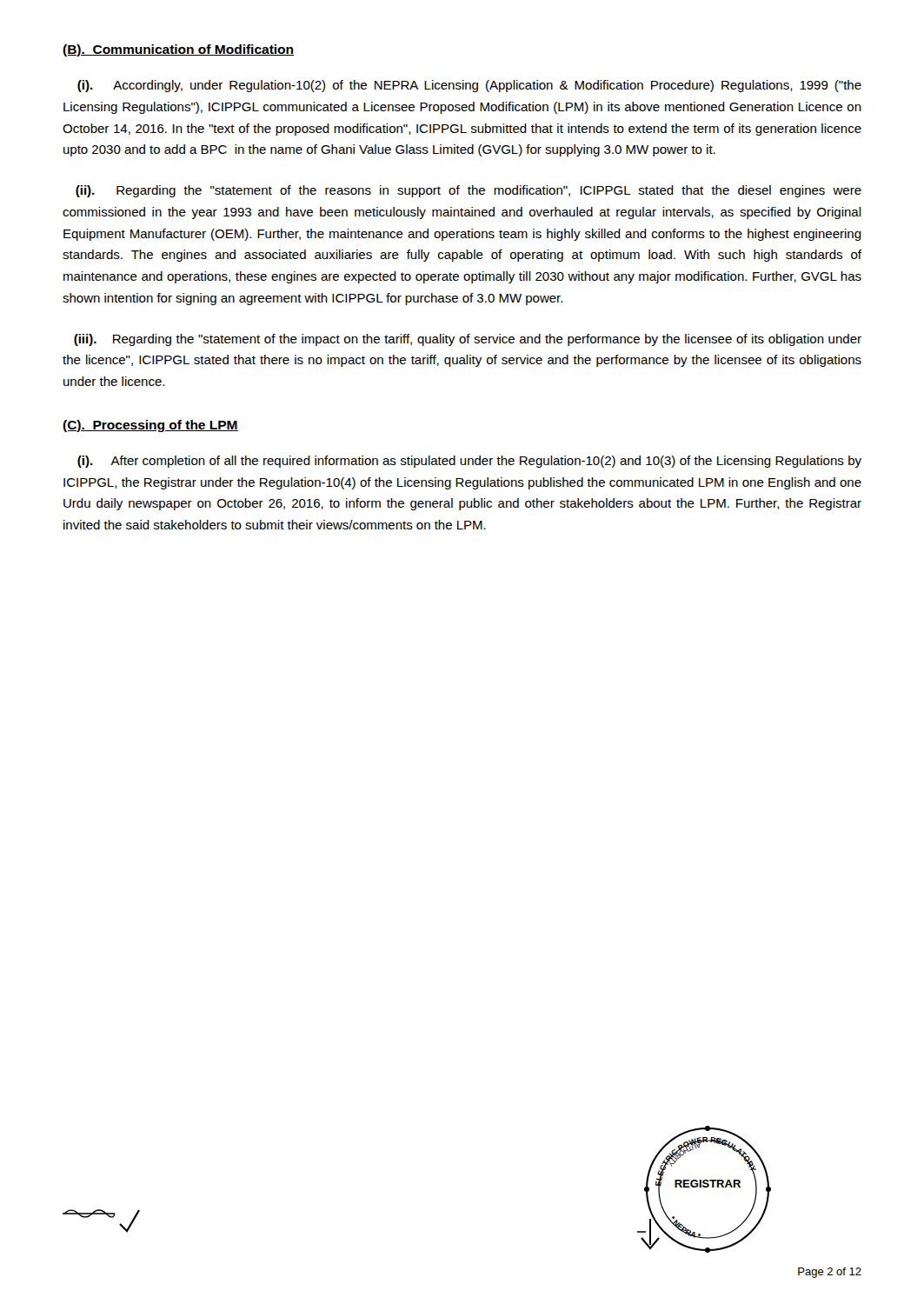Screen dimensions: 1304x924
Task: Select the block starting "(ii). Regarding the "statement of the reasons"
Action: [462, 242]
